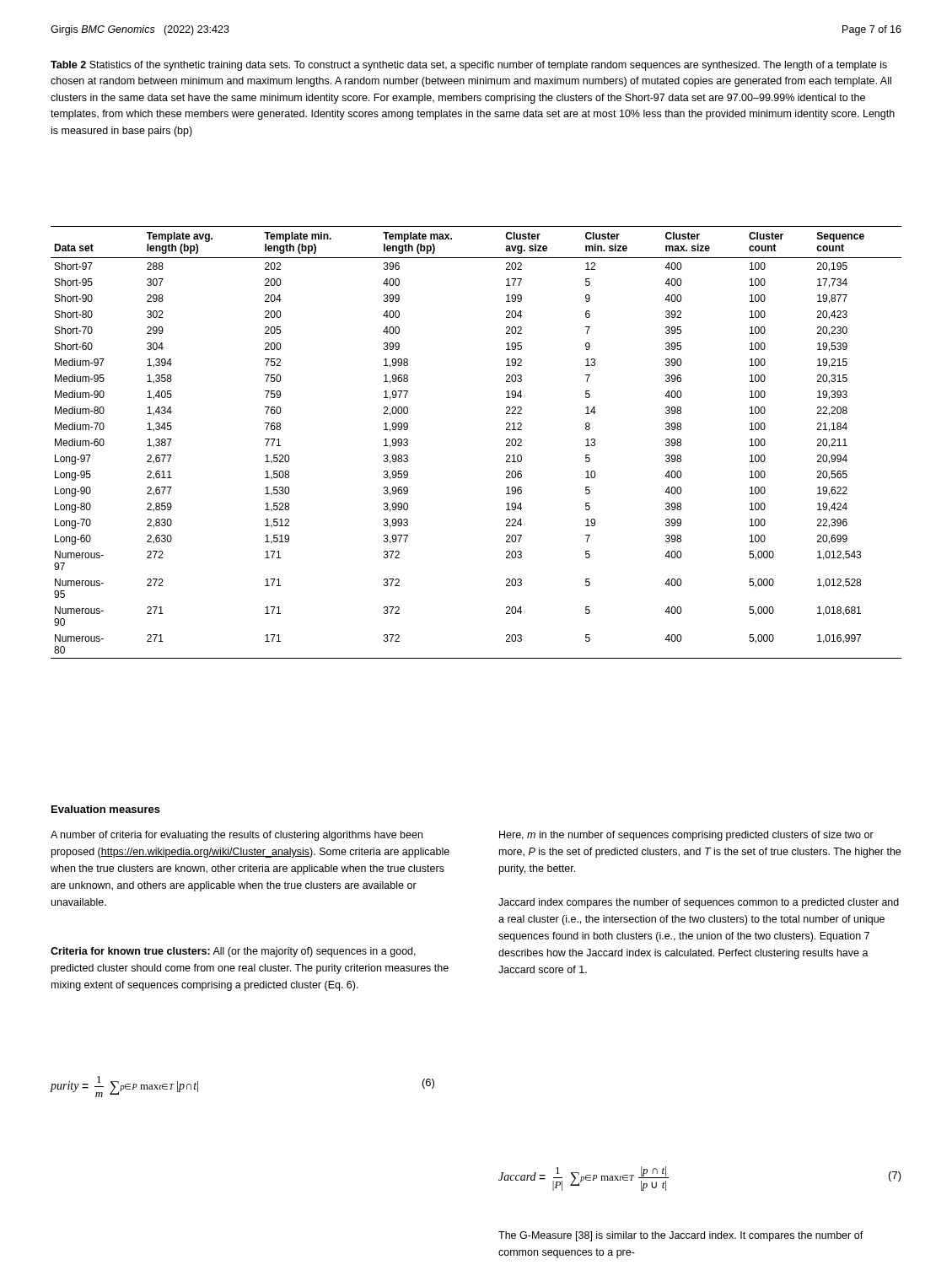Screen dimensions: 1265x952
Task: Click a table
Action: [x=476, y=442]
